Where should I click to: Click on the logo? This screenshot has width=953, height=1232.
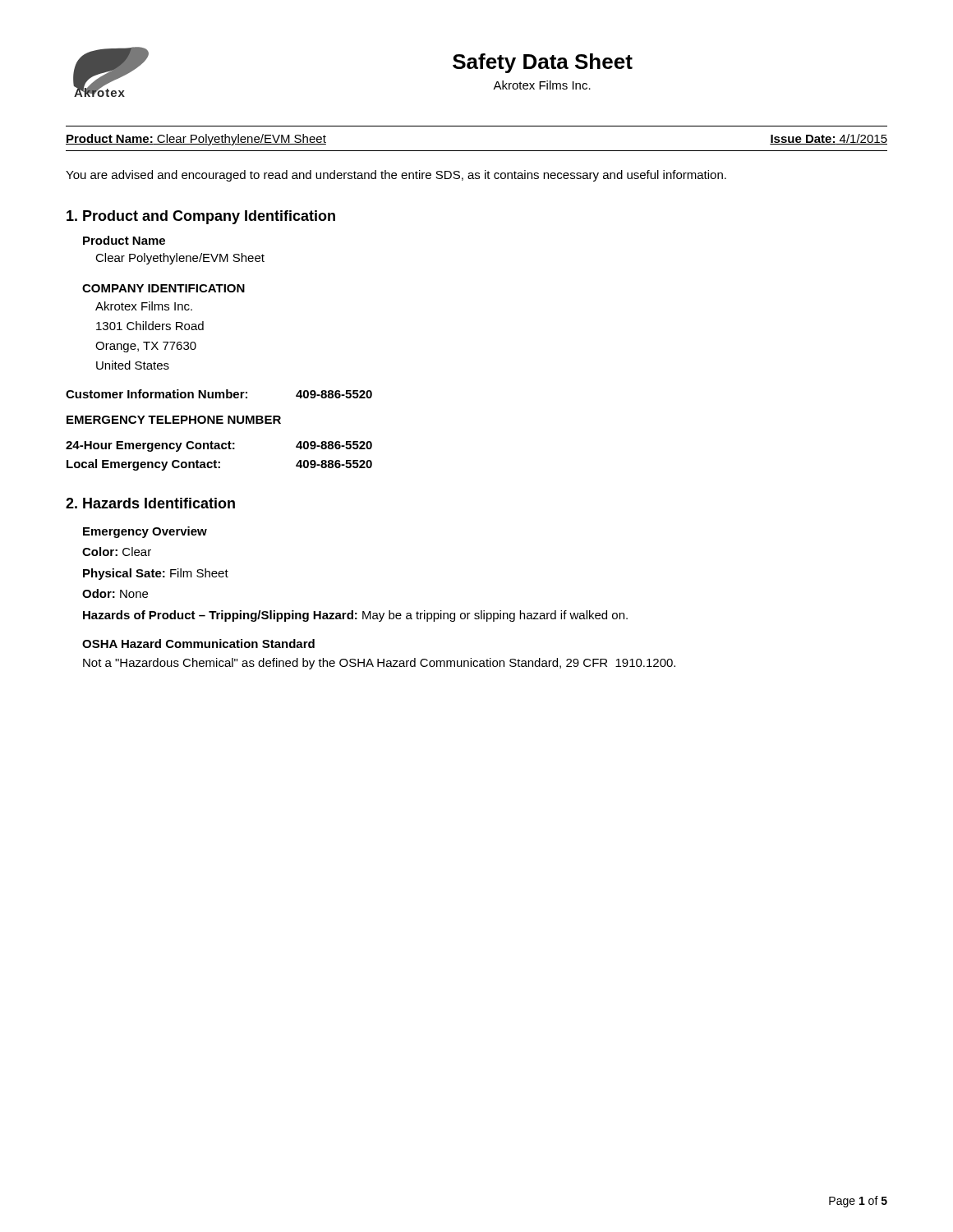click(131, 71)
